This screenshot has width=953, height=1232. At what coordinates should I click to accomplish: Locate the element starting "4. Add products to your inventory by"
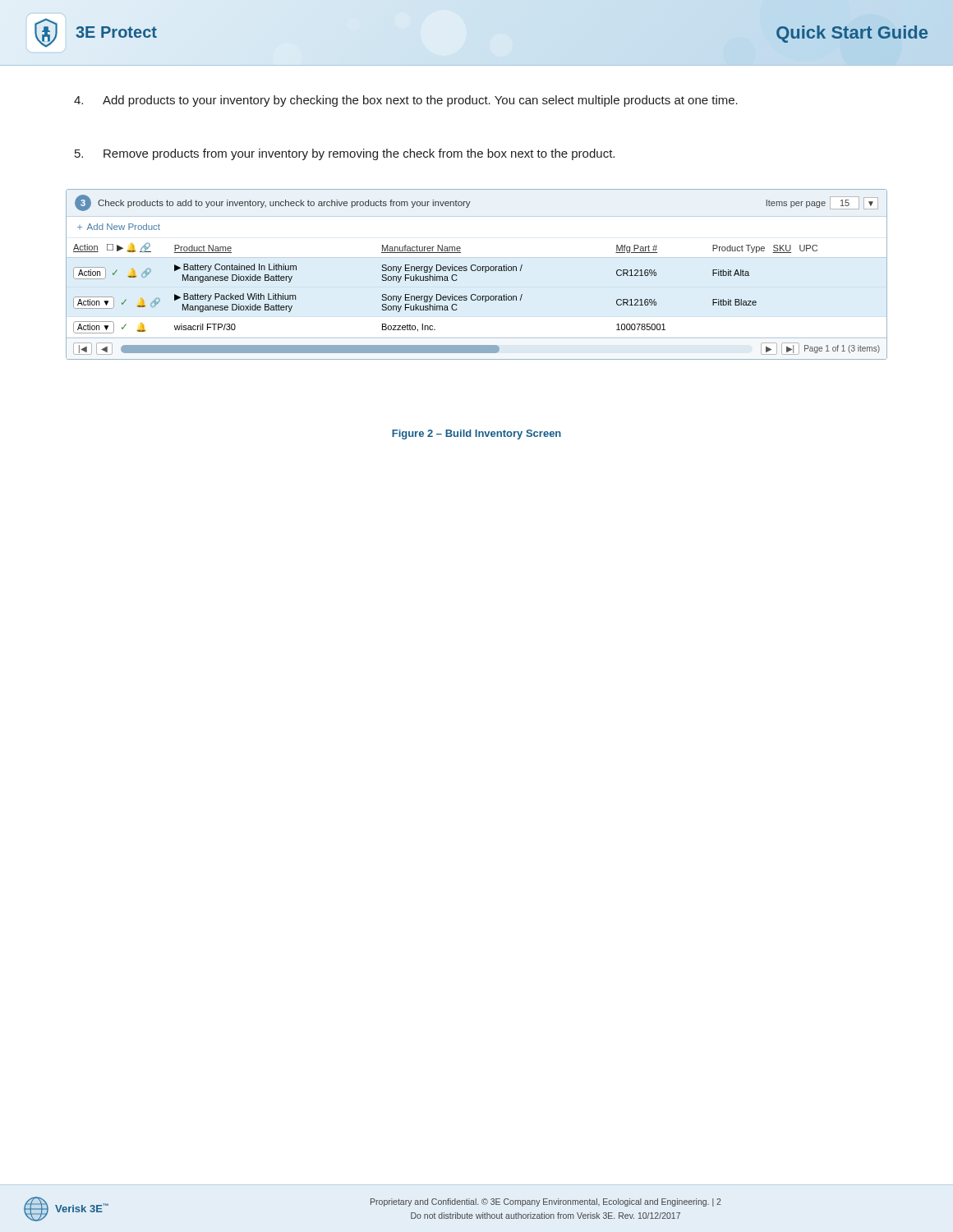click(x=406, y=100)
